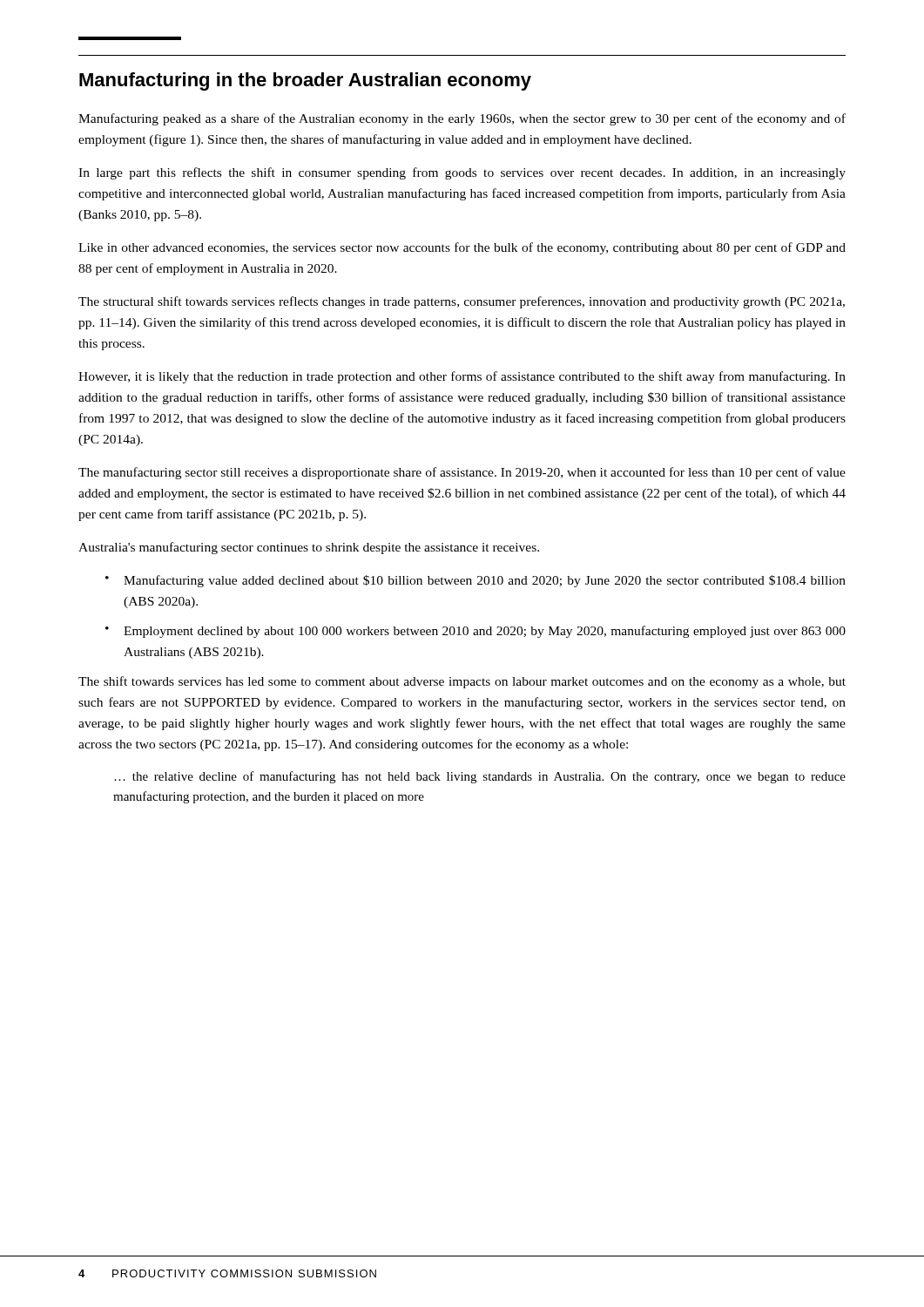Locate the text starting "Like in other advanced economies, the services sector"
The height and width of the screenshot is (1307, 924).
[x=462, y=257]
